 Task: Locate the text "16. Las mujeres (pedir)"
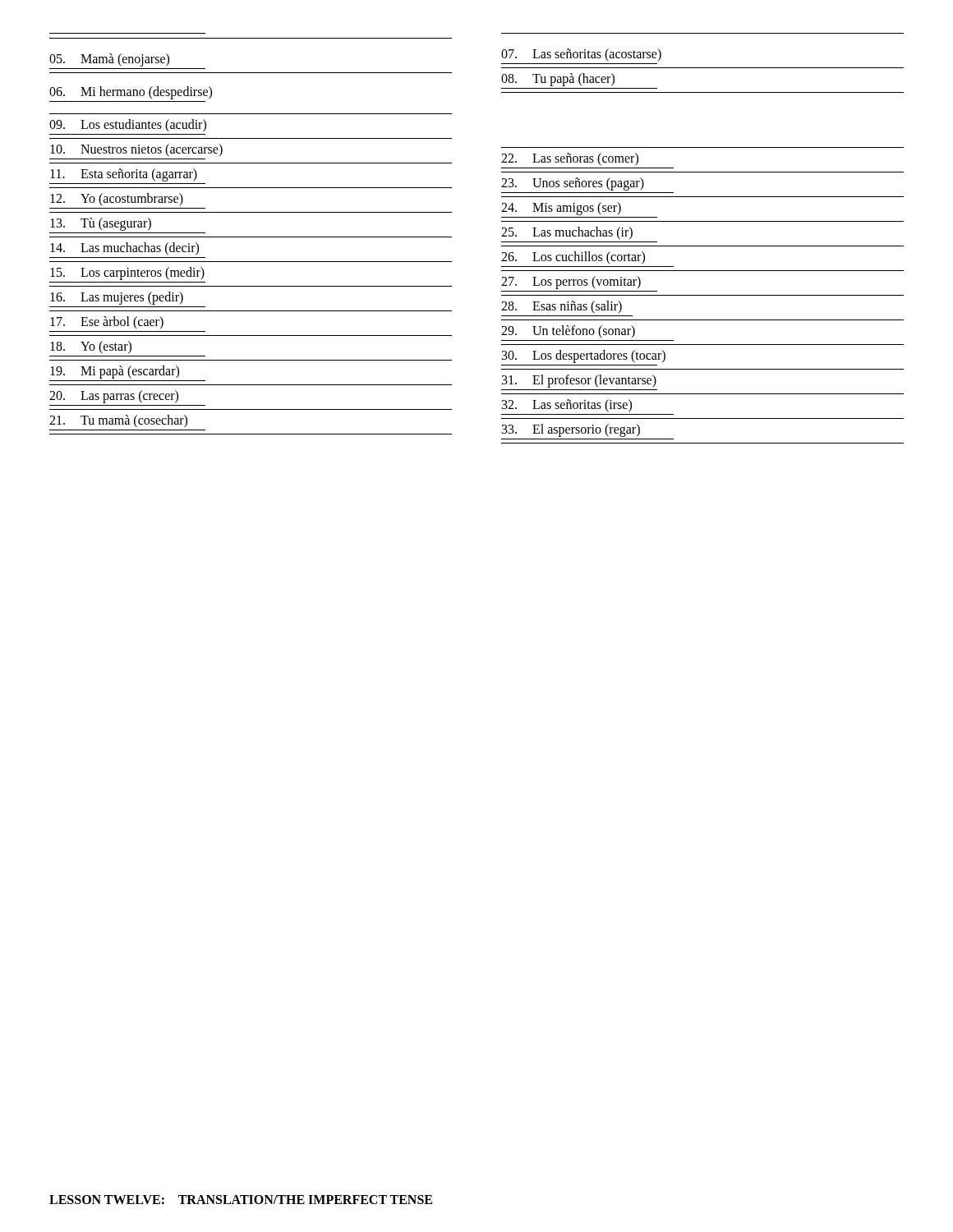(x=251, y=296)
